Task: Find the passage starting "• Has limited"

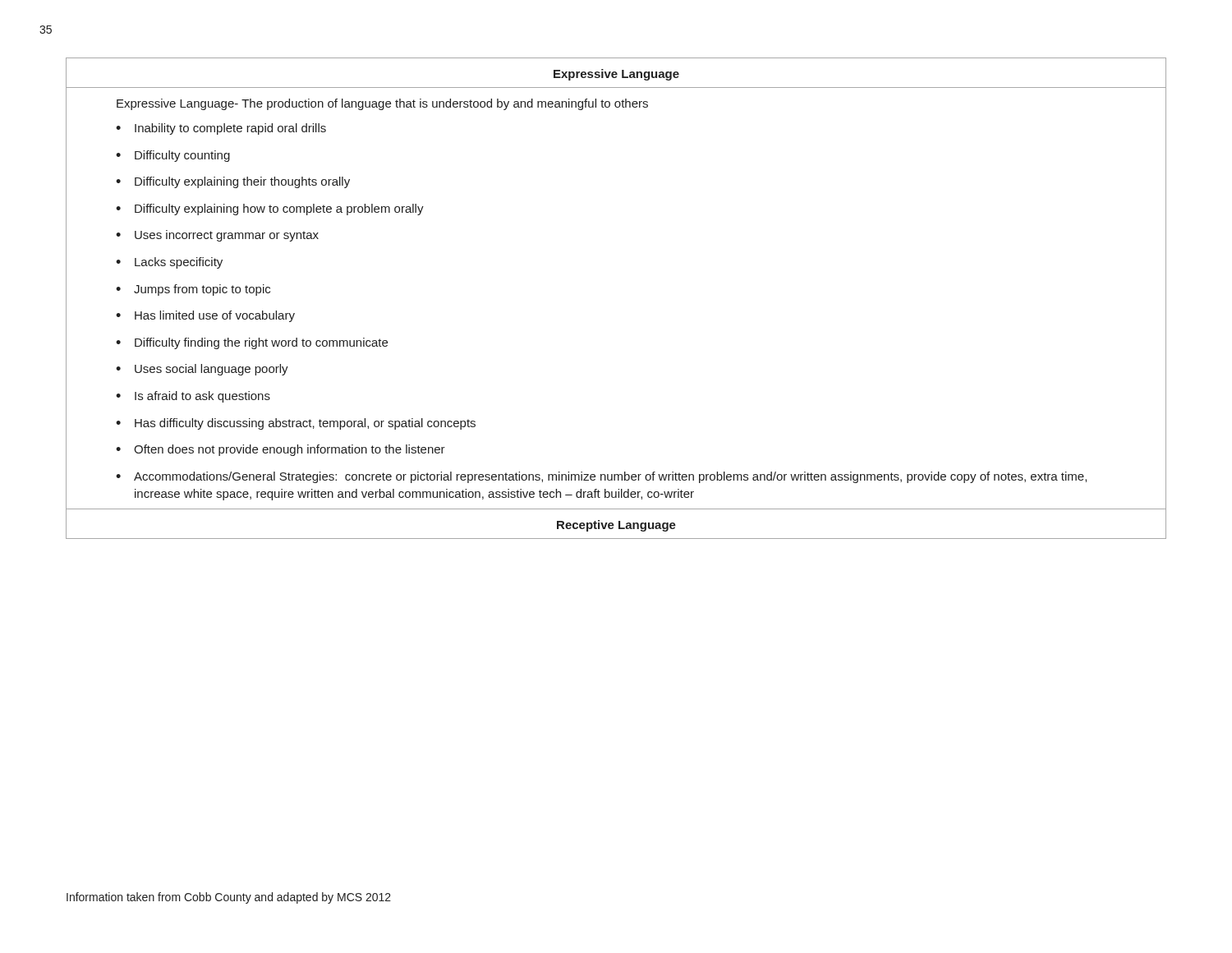Action: pos(205,316)
